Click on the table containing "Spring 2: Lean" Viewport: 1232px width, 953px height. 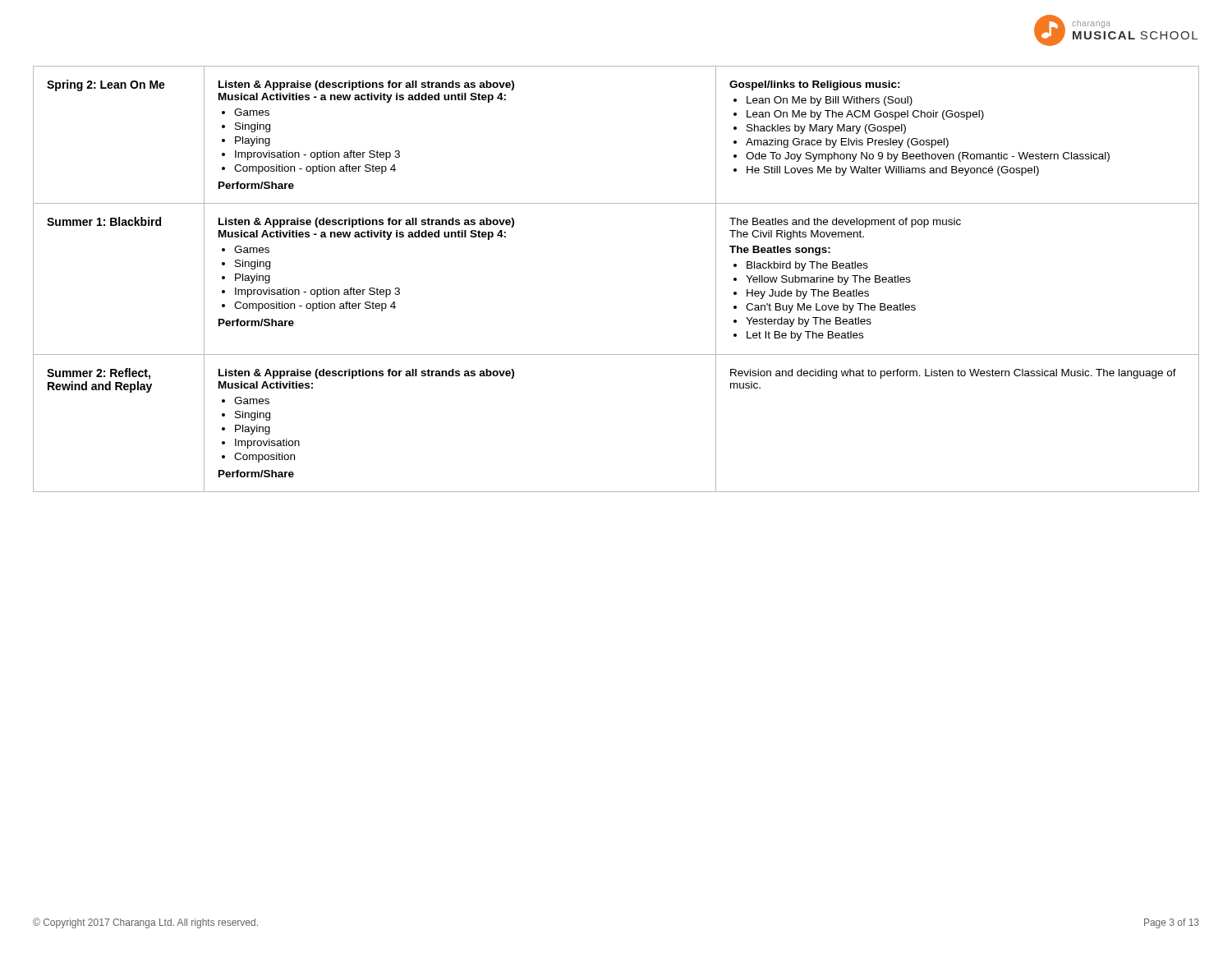[616, 279]
